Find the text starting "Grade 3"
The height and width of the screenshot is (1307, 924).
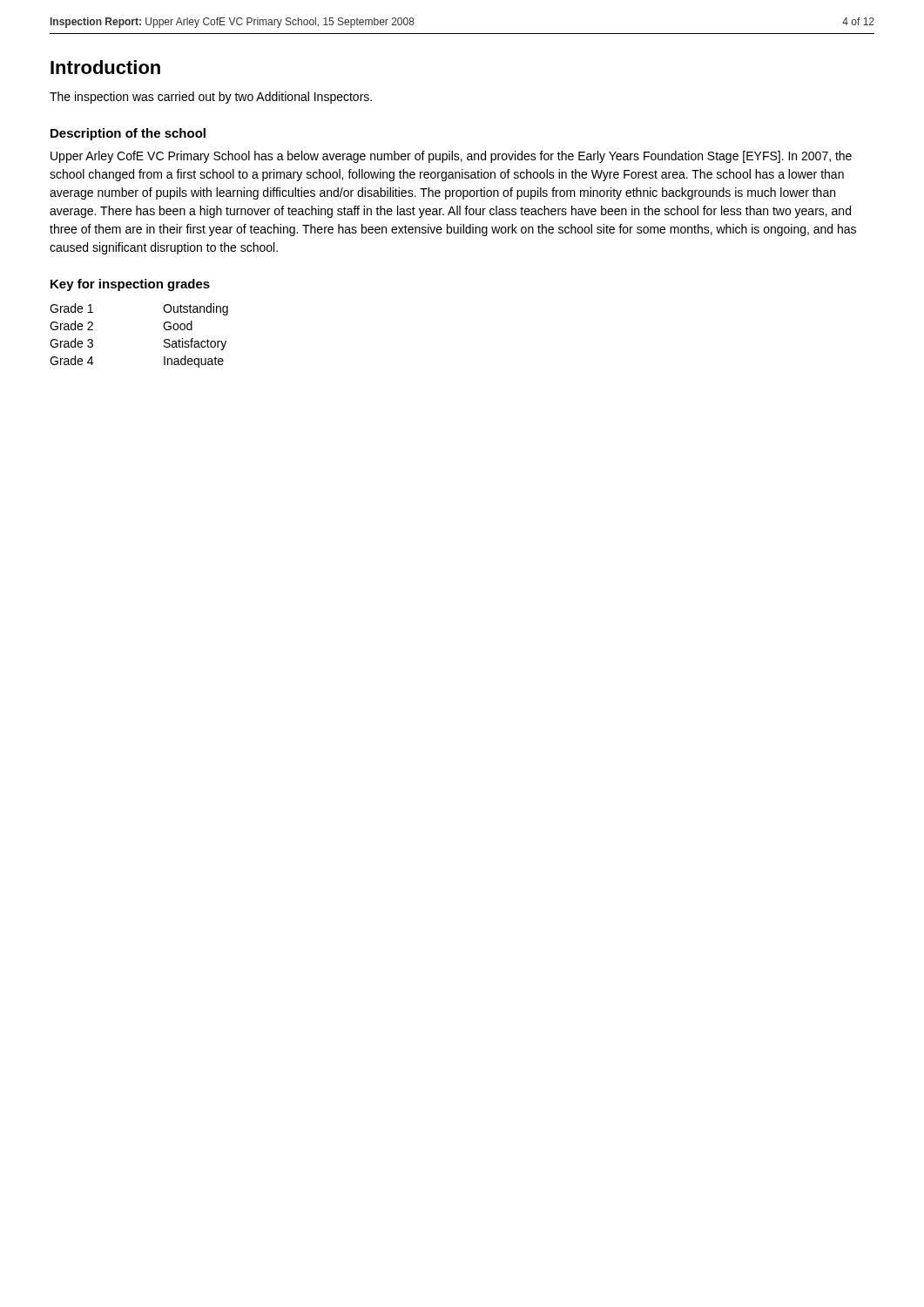(72, 343)
